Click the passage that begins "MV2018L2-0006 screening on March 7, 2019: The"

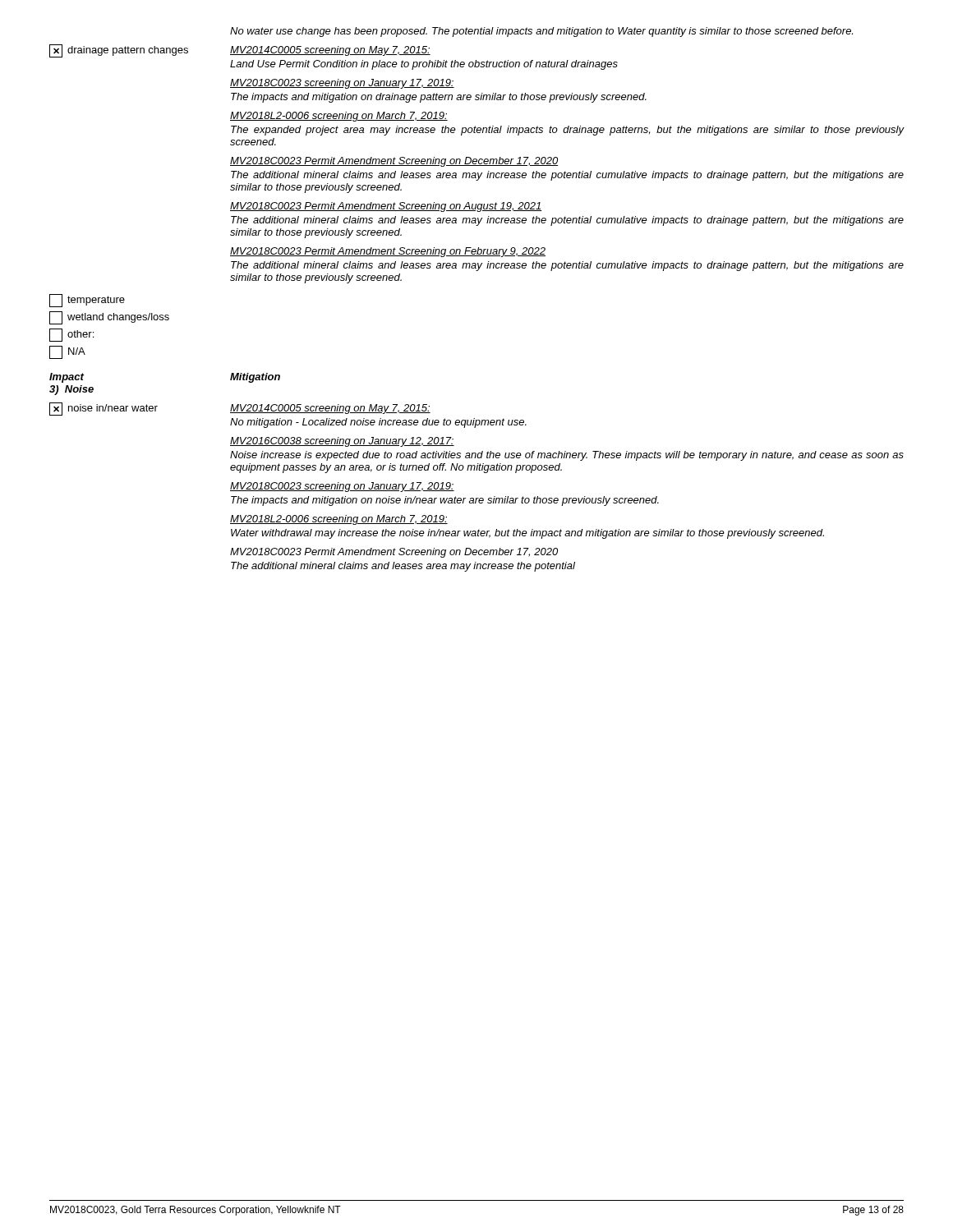pyautogui.click(x=567, y=129)
